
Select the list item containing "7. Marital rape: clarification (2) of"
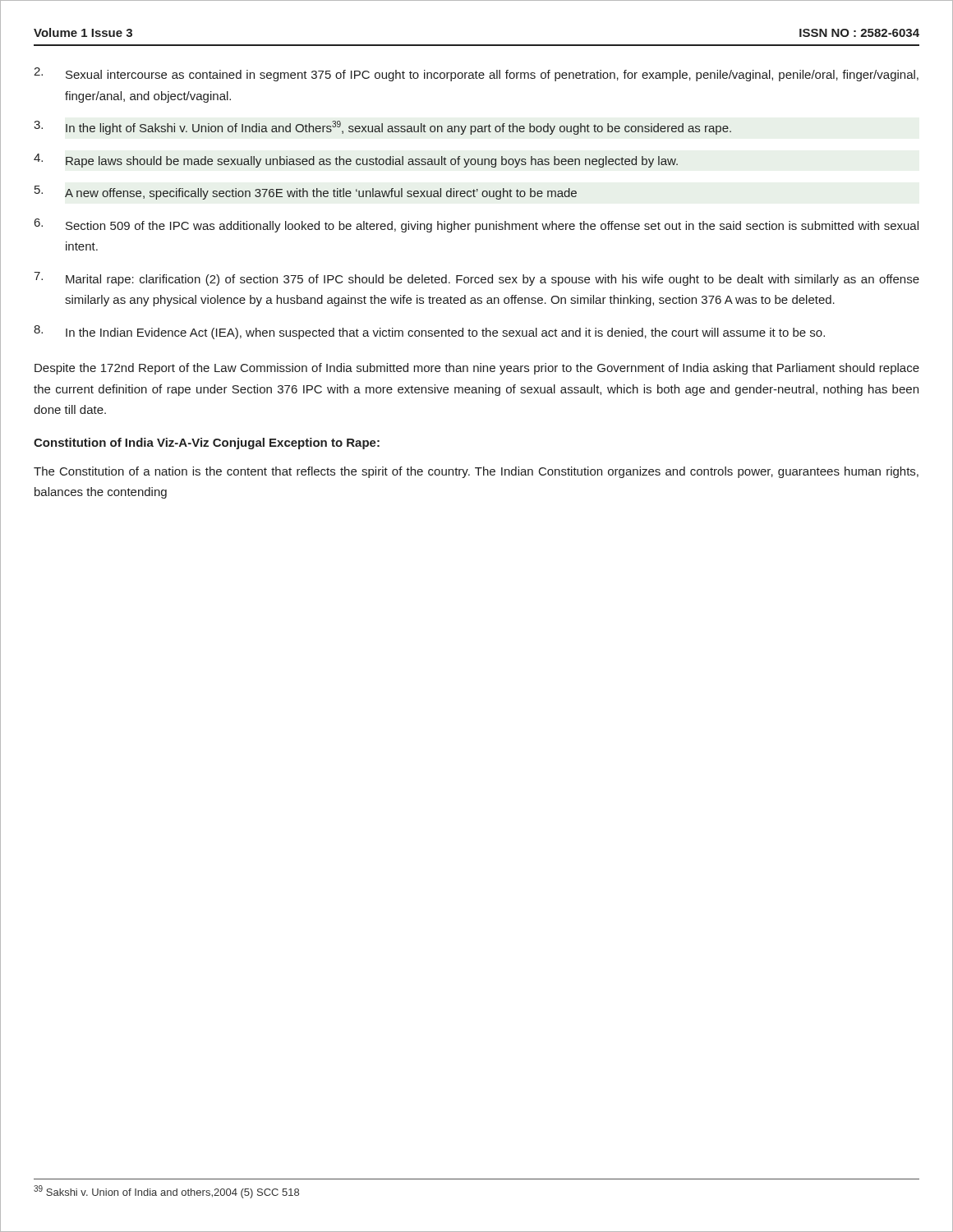click(x=476, y=289)
